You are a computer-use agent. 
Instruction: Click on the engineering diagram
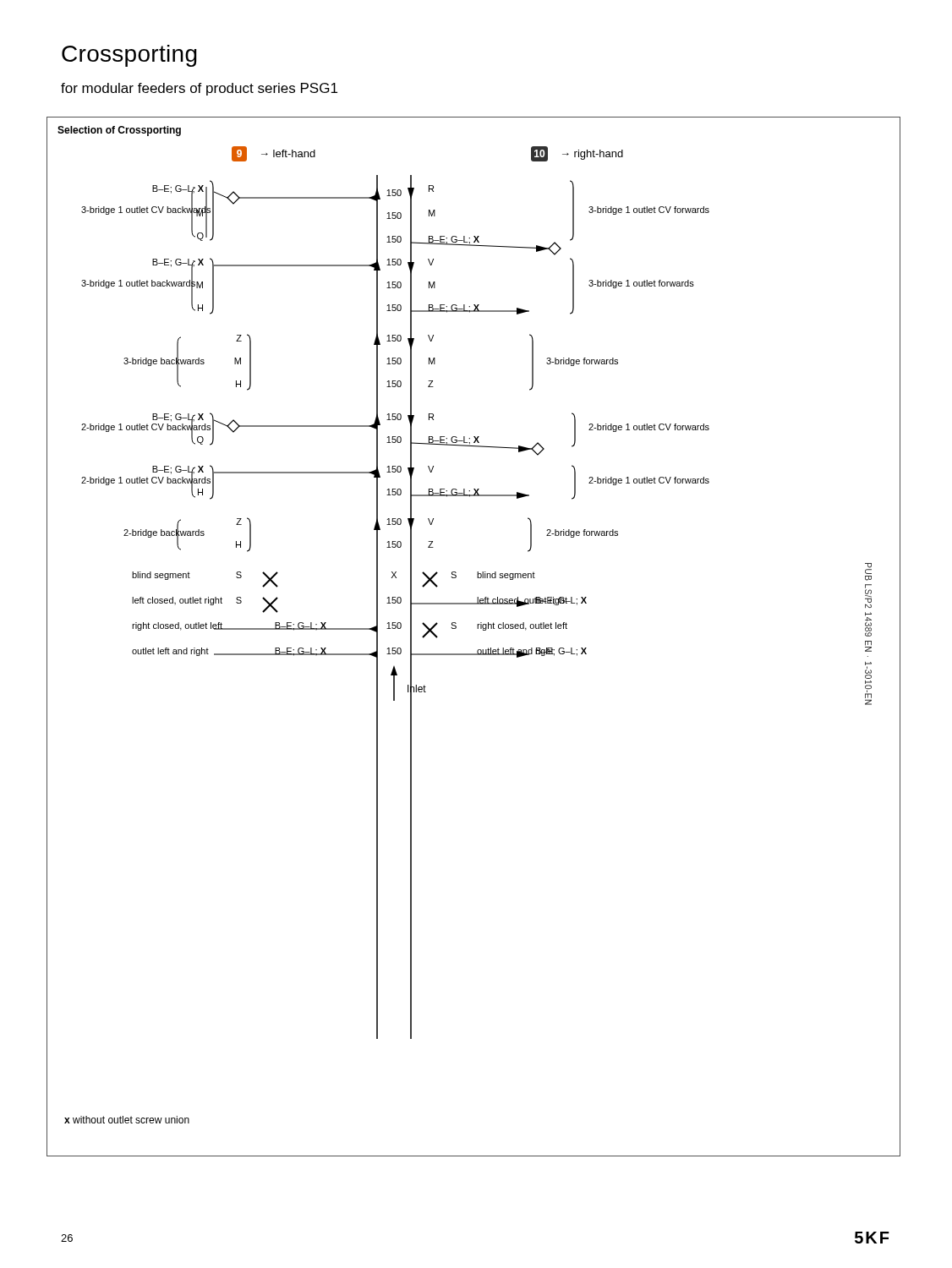(x=473, y=637)
